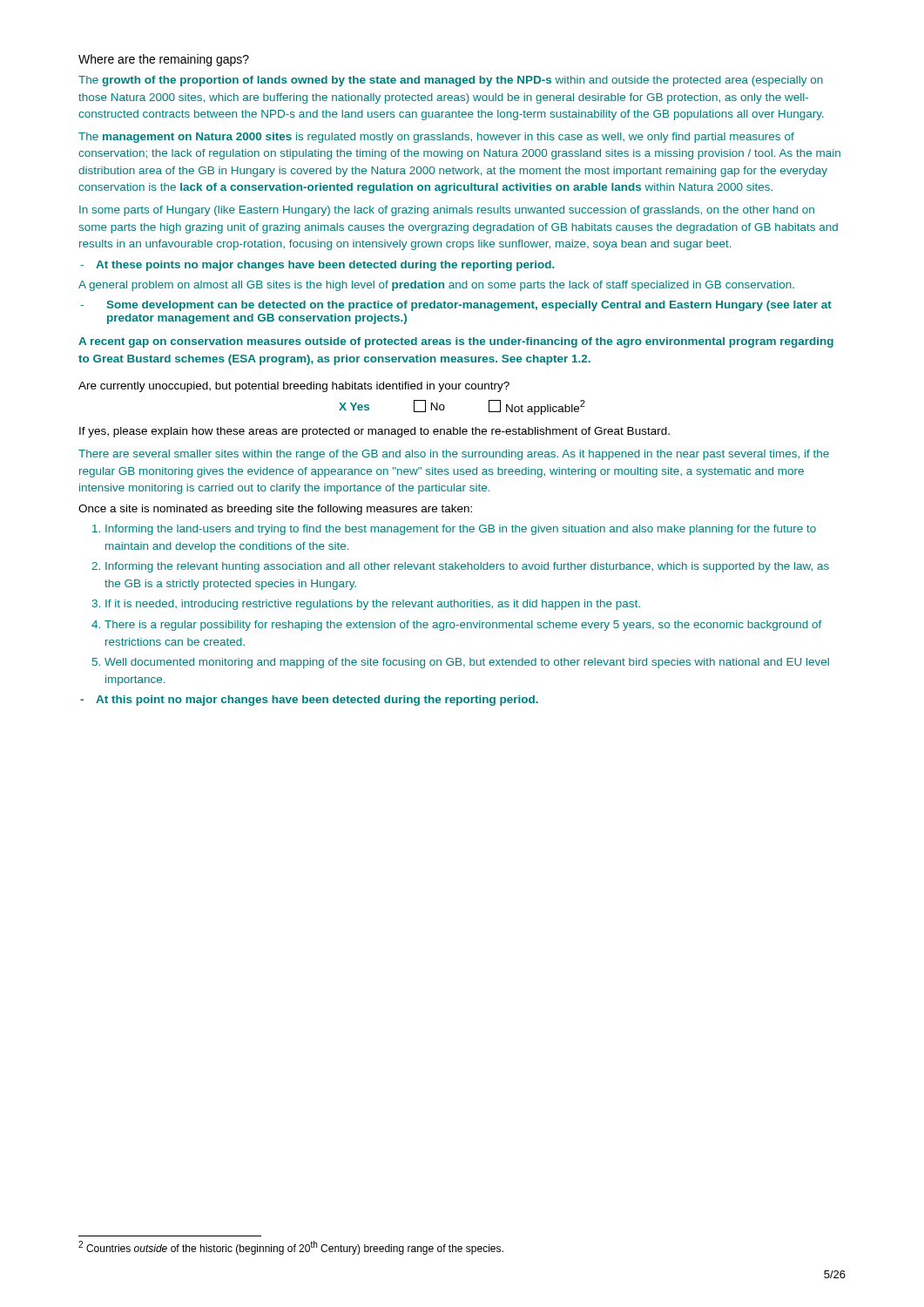Viewport: 924px width, 1307px height.
Task: Select the text block starting "There is a regular possibility"
Action: (463, 633)
